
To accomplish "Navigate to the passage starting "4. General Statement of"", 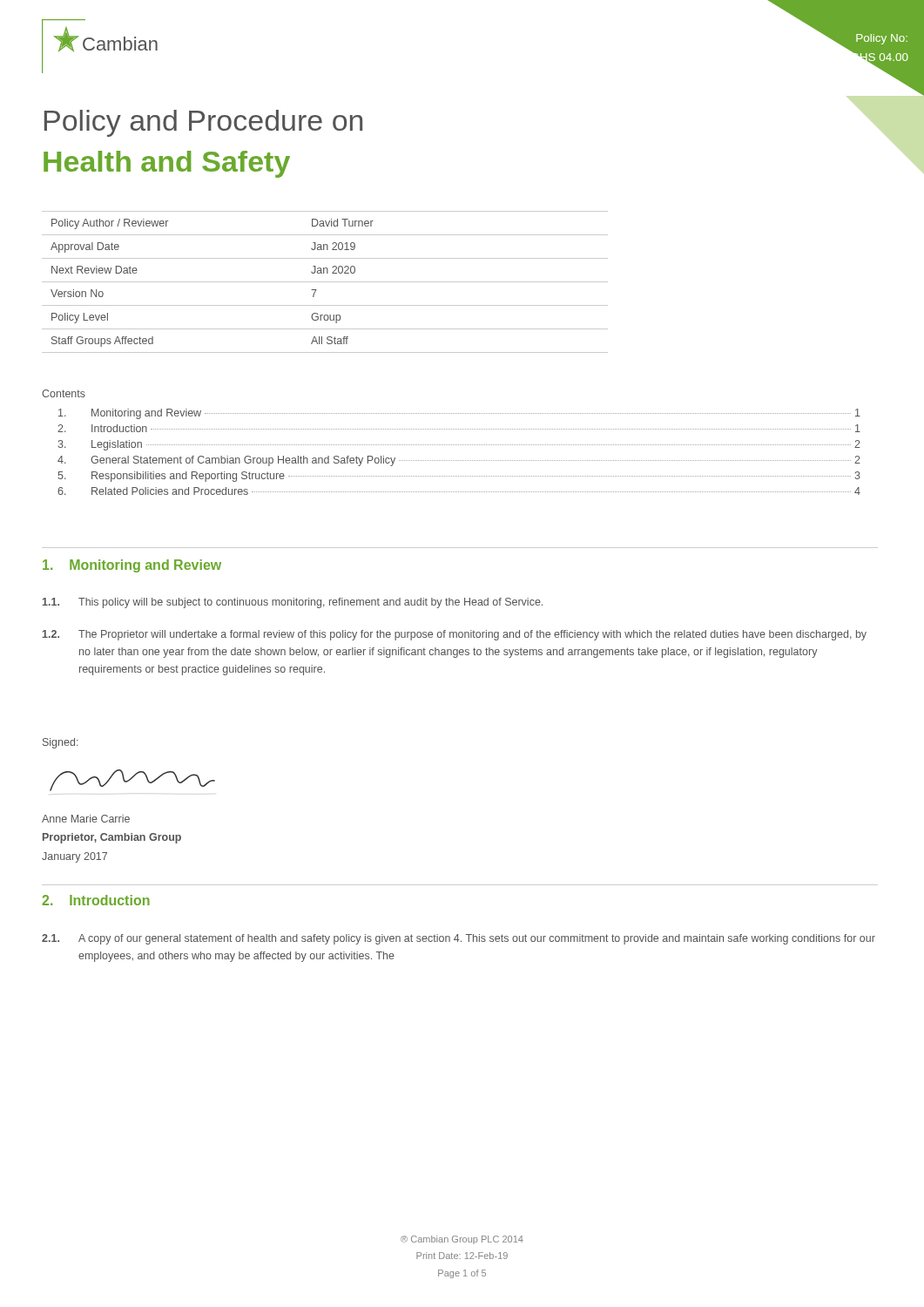I will [x=451, y=460].
